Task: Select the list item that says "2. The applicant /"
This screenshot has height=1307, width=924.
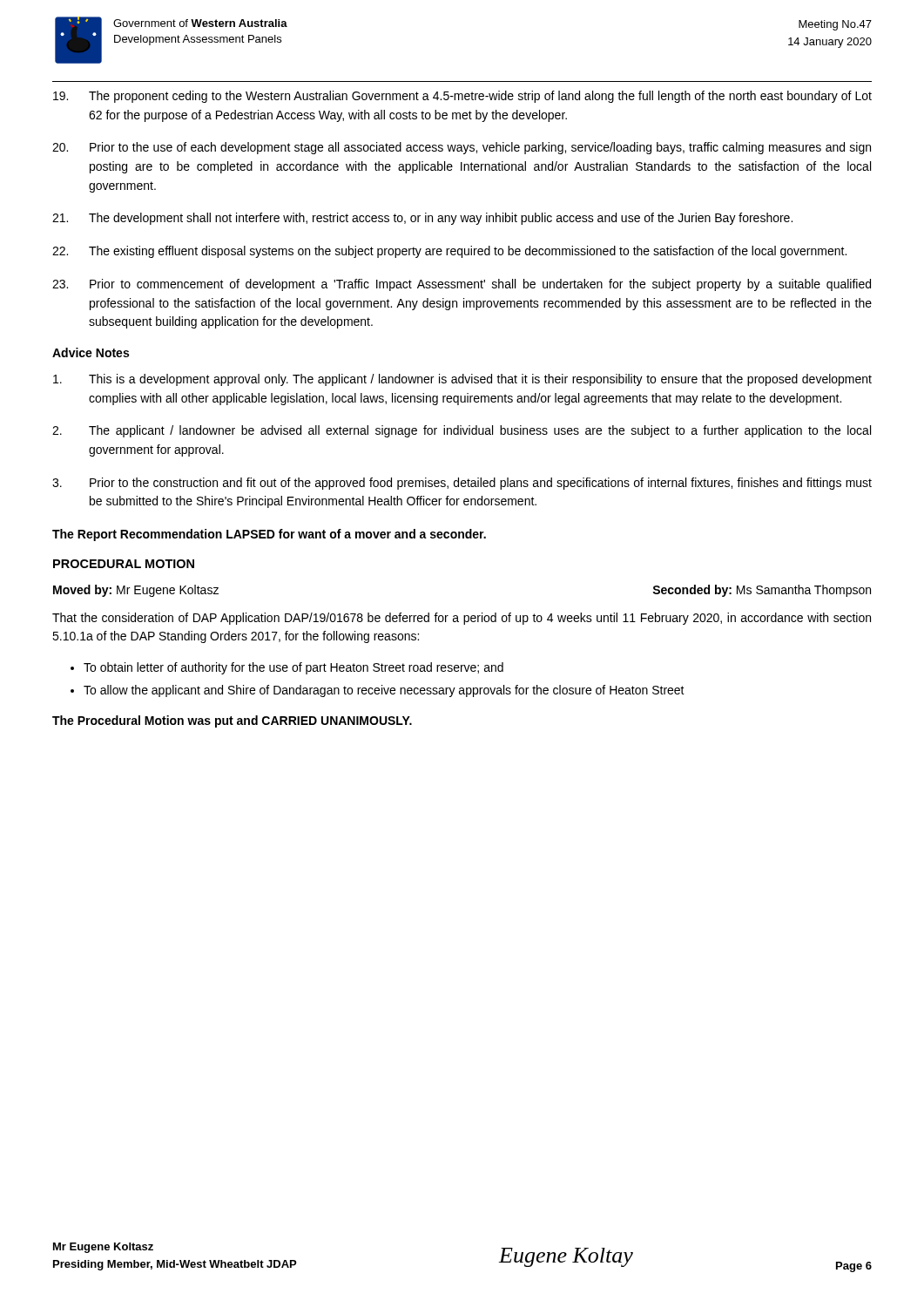Action: [x=462, y=441]
